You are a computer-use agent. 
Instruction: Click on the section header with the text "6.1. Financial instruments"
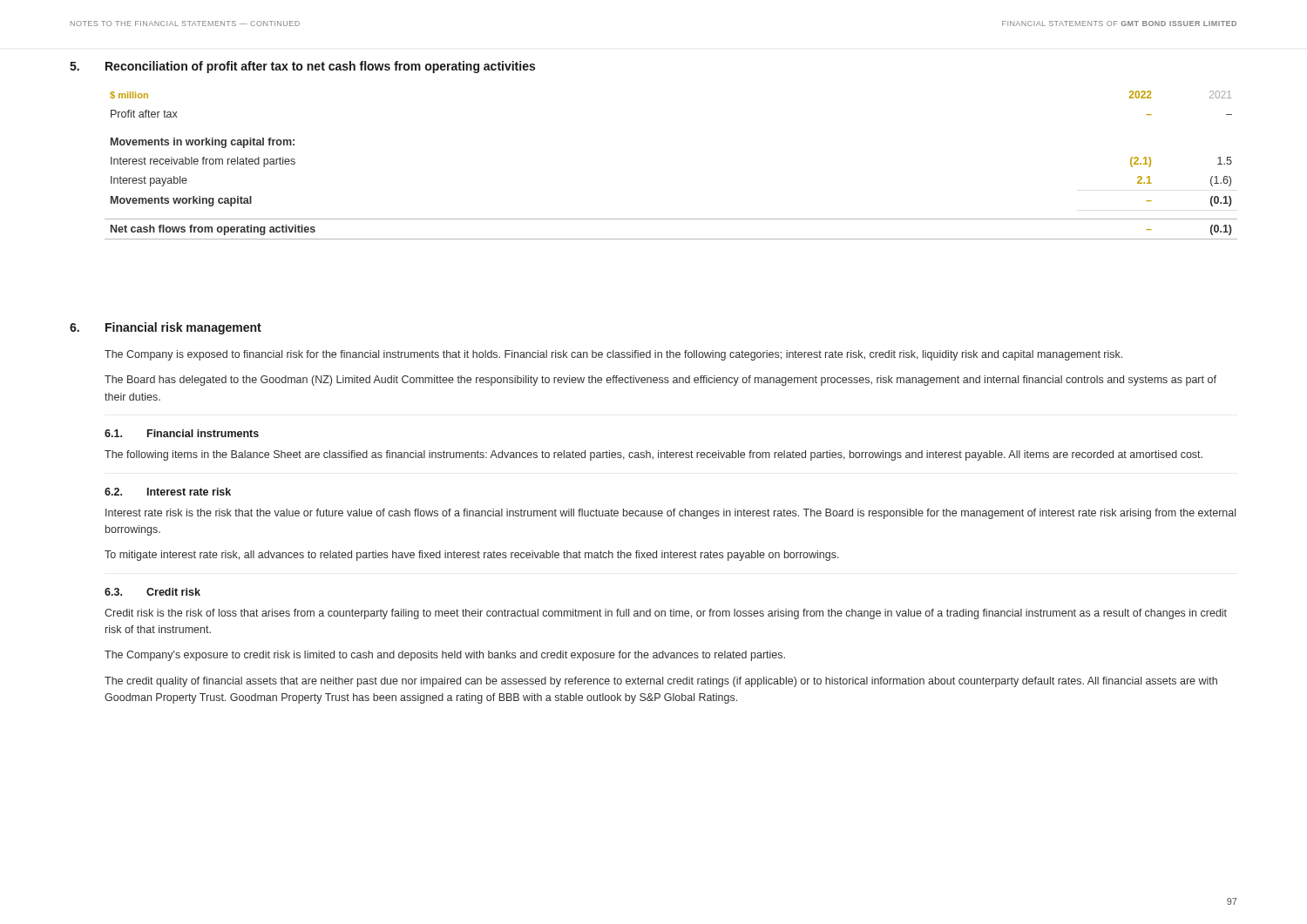182,434
